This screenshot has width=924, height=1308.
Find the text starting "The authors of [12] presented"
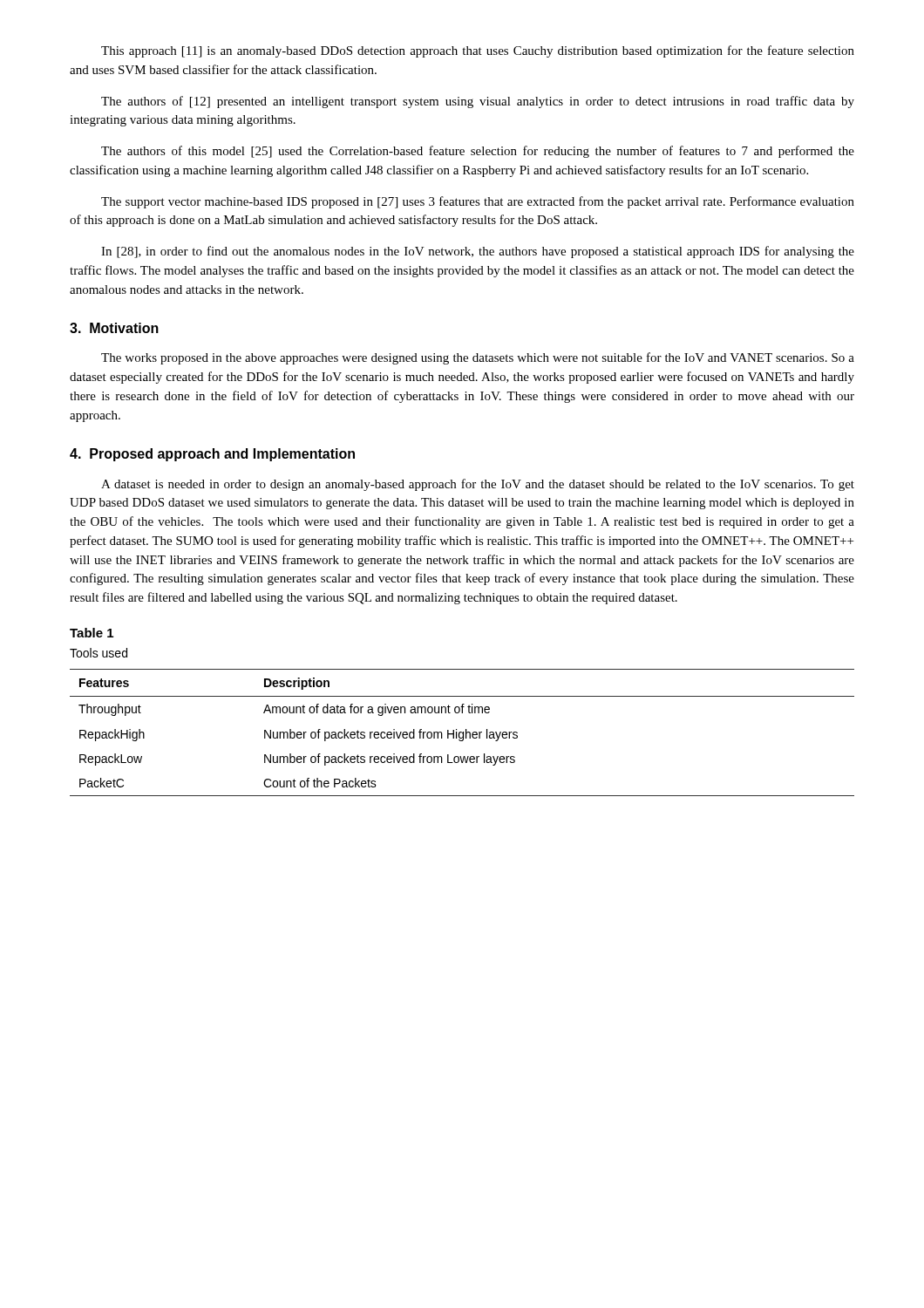click(462, 111)
